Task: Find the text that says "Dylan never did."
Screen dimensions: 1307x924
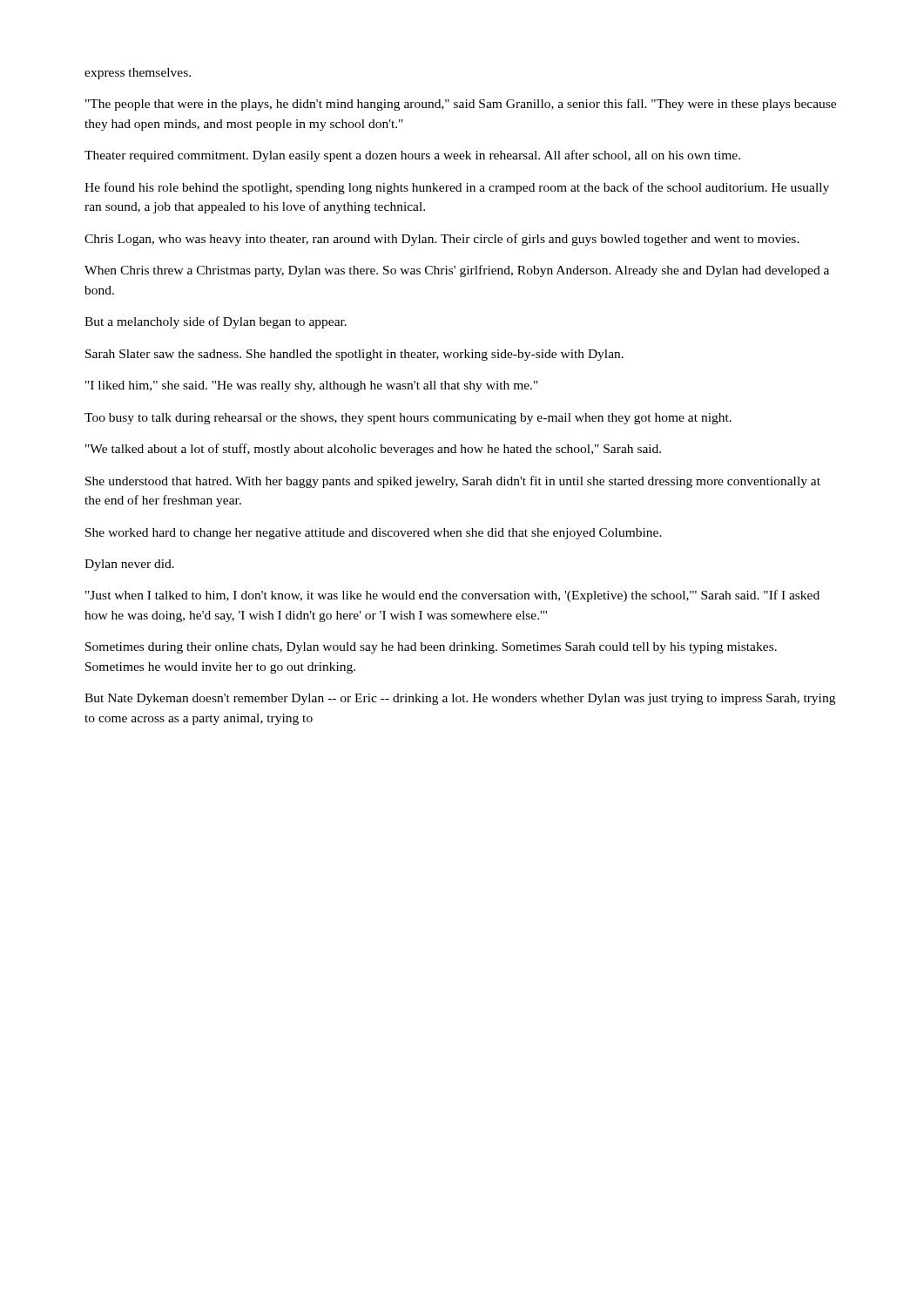Action: point(130,563)
